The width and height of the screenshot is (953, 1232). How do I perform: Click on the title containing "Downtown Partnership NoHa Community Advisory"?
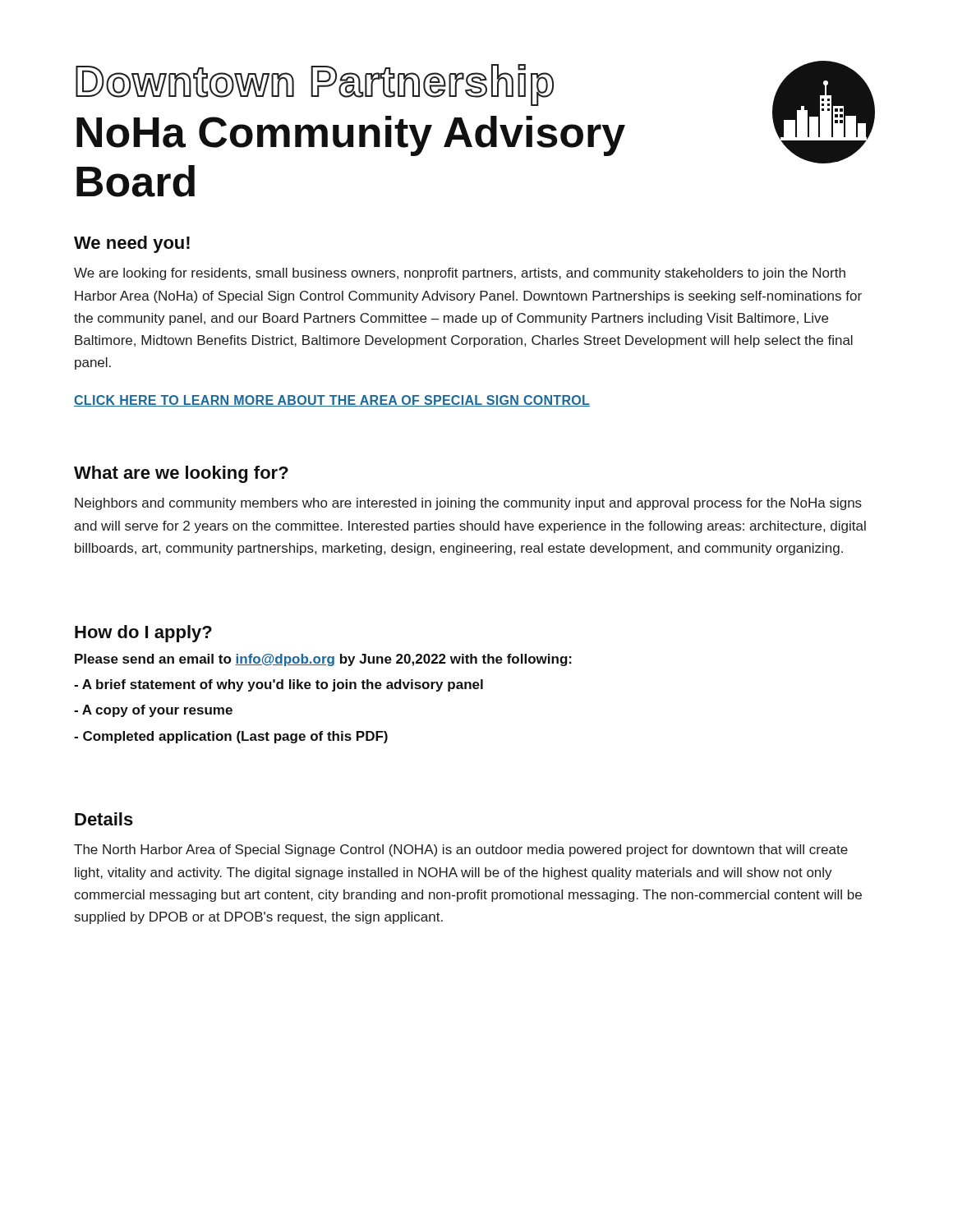pos(411,132)
